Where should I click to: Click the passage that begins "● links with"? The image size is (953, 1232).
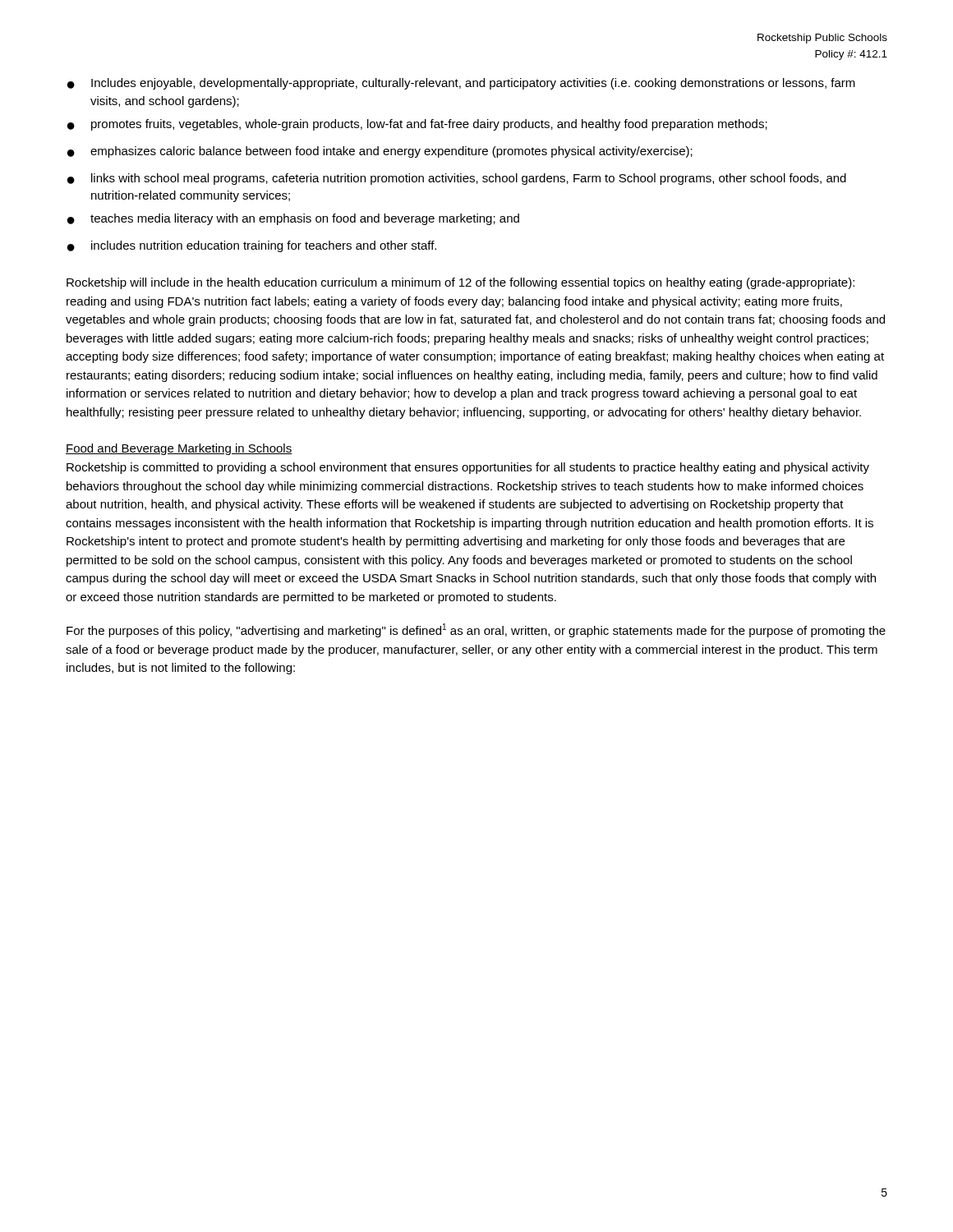point(476,187)
